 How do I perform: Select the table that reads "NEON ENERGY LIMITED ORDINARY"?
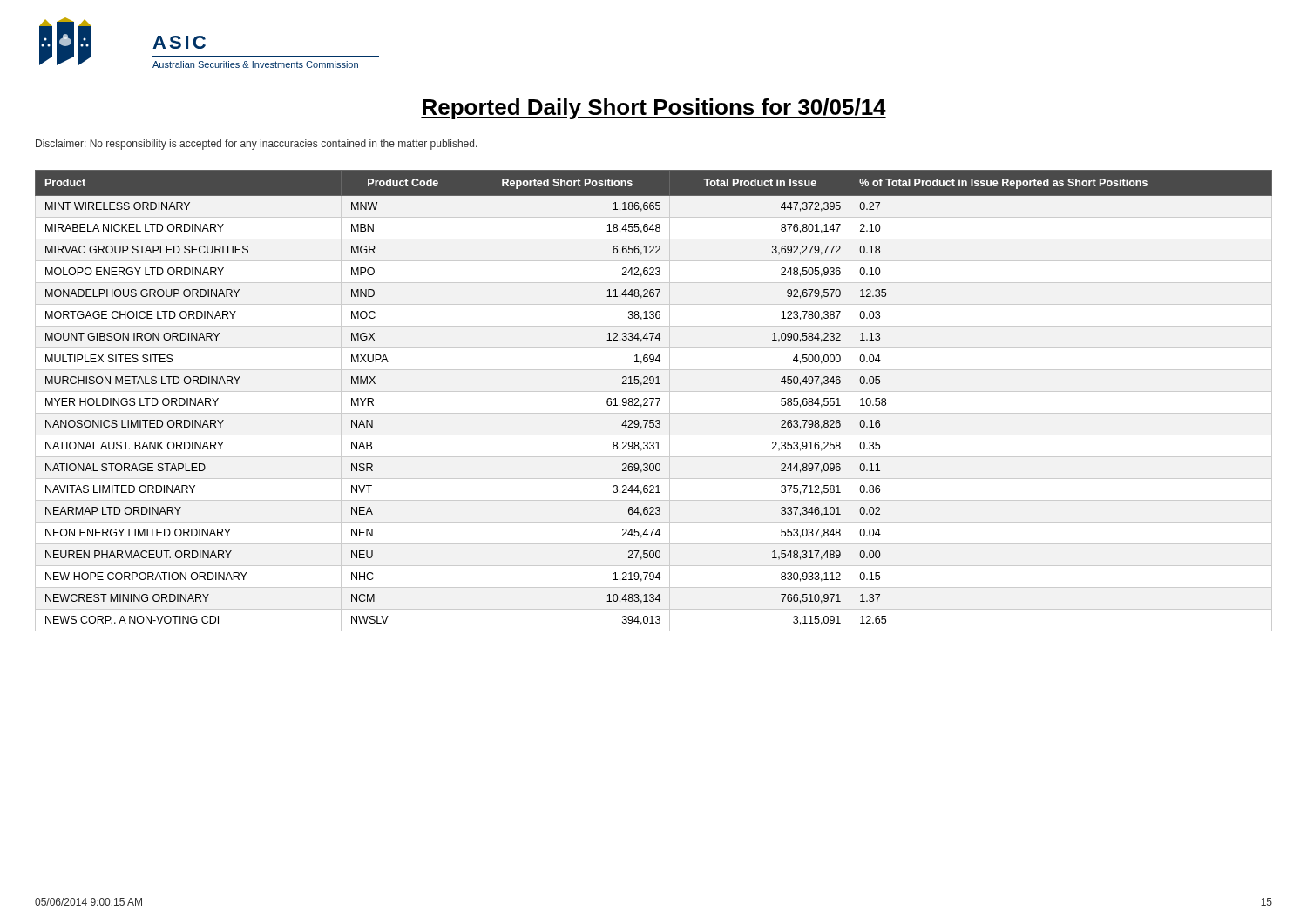pyautogui.click(x=654, y=401)
